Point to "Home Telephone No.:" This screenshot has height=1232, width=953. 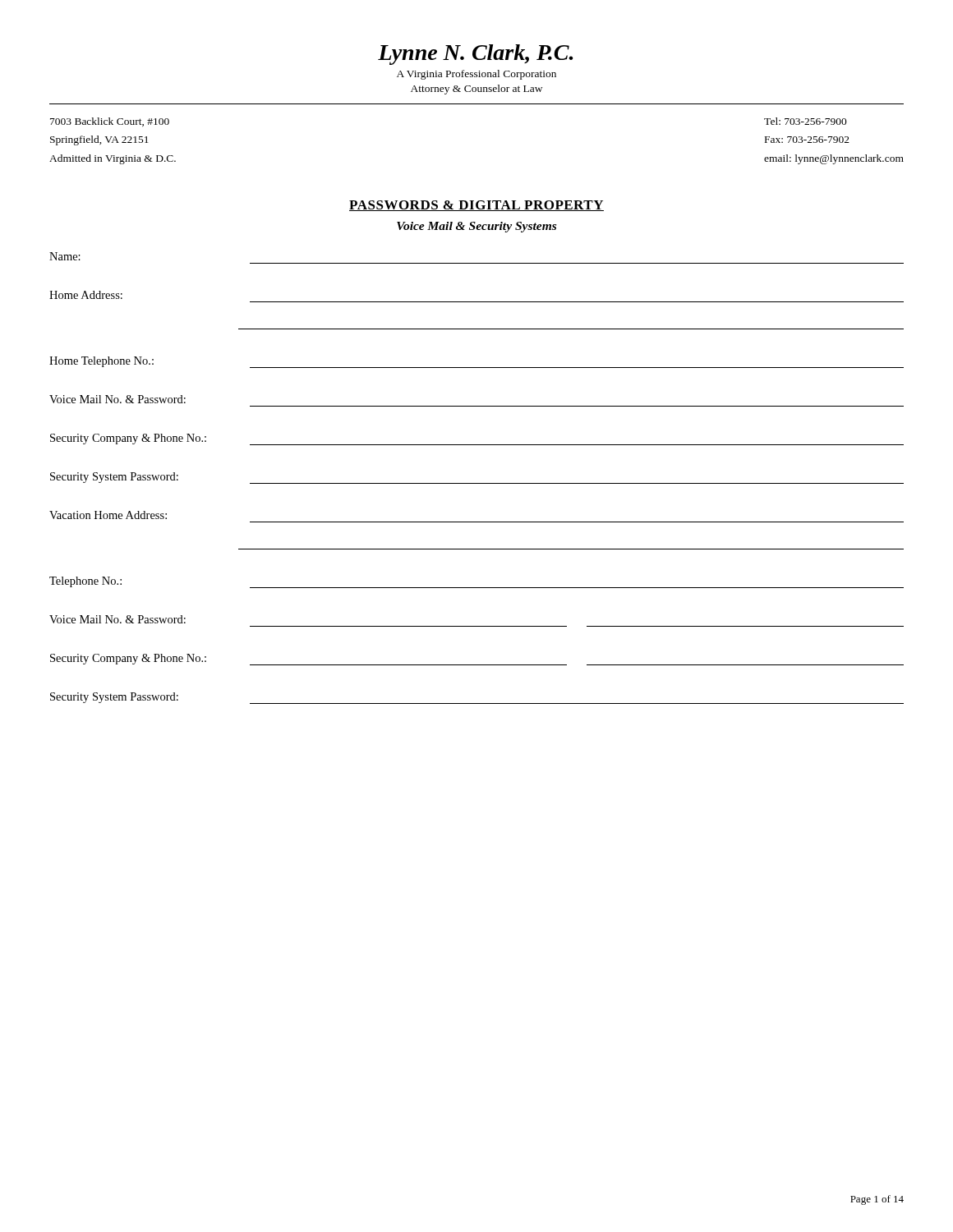[x=476, y=360]
